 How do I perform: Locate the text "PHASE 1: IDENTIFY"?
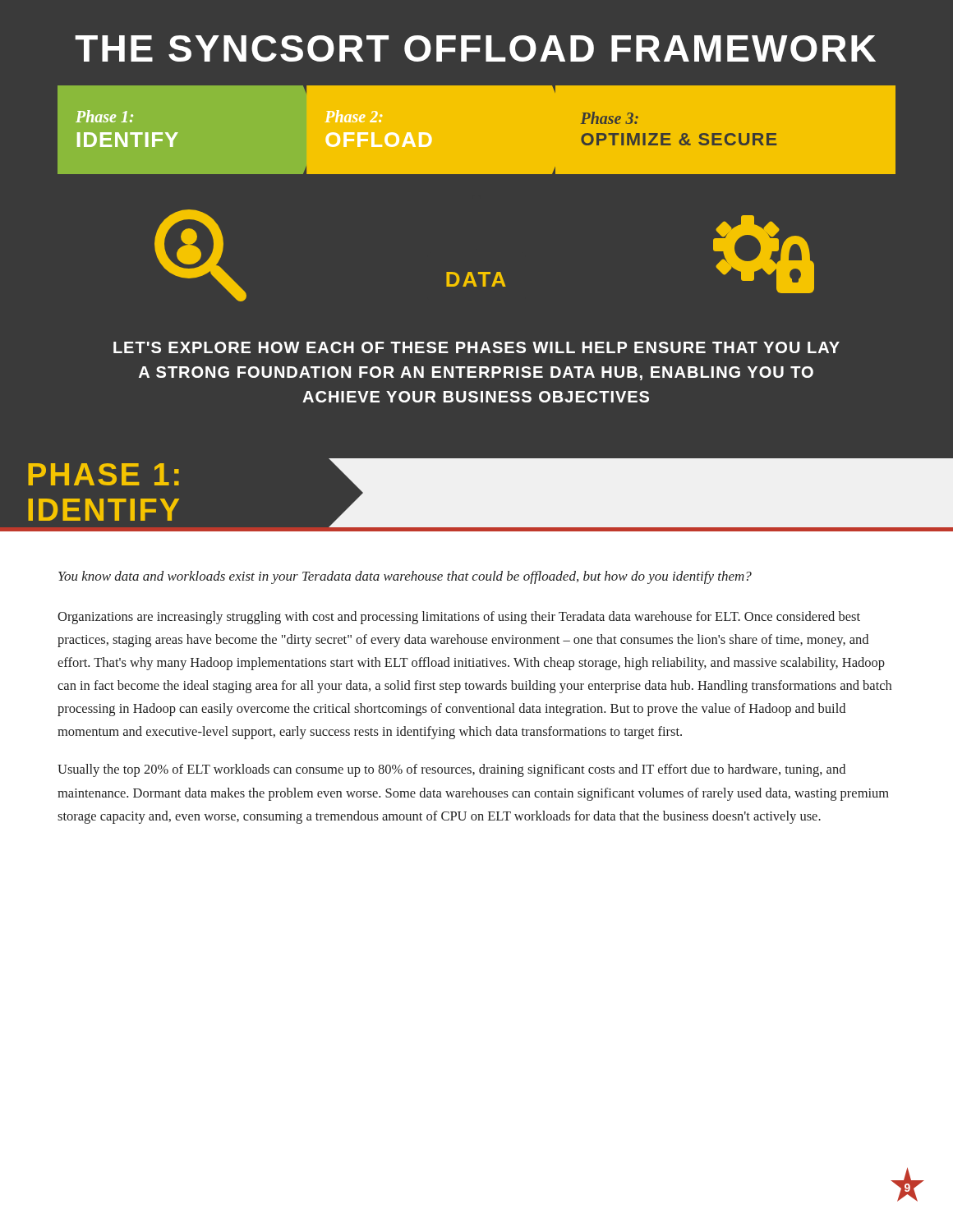pos(177,493)
